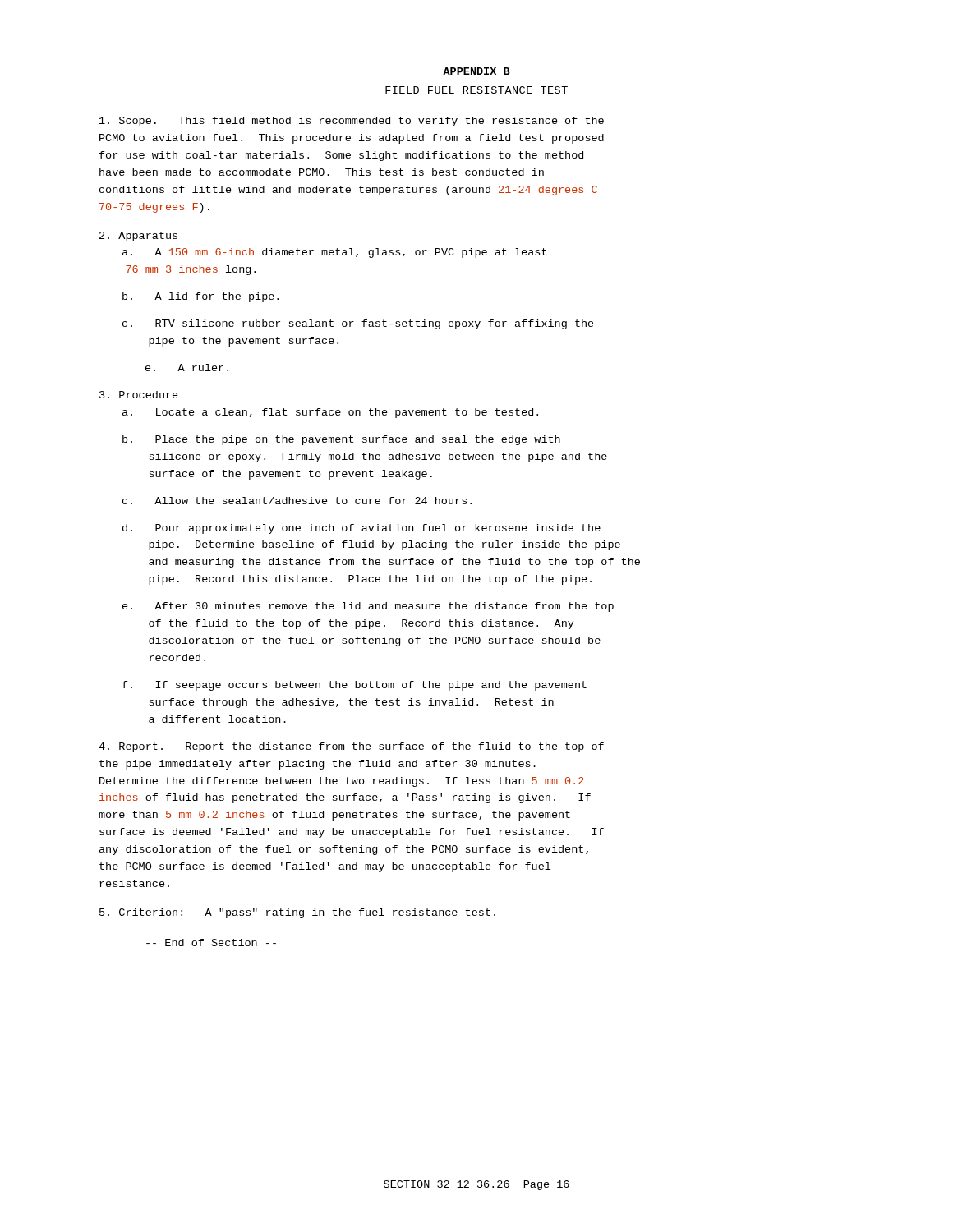Viewport: 953px width, 1232px height.
Task: Navigate to the text starting "Scope. This field"
Action: click(x=351, y=164)
